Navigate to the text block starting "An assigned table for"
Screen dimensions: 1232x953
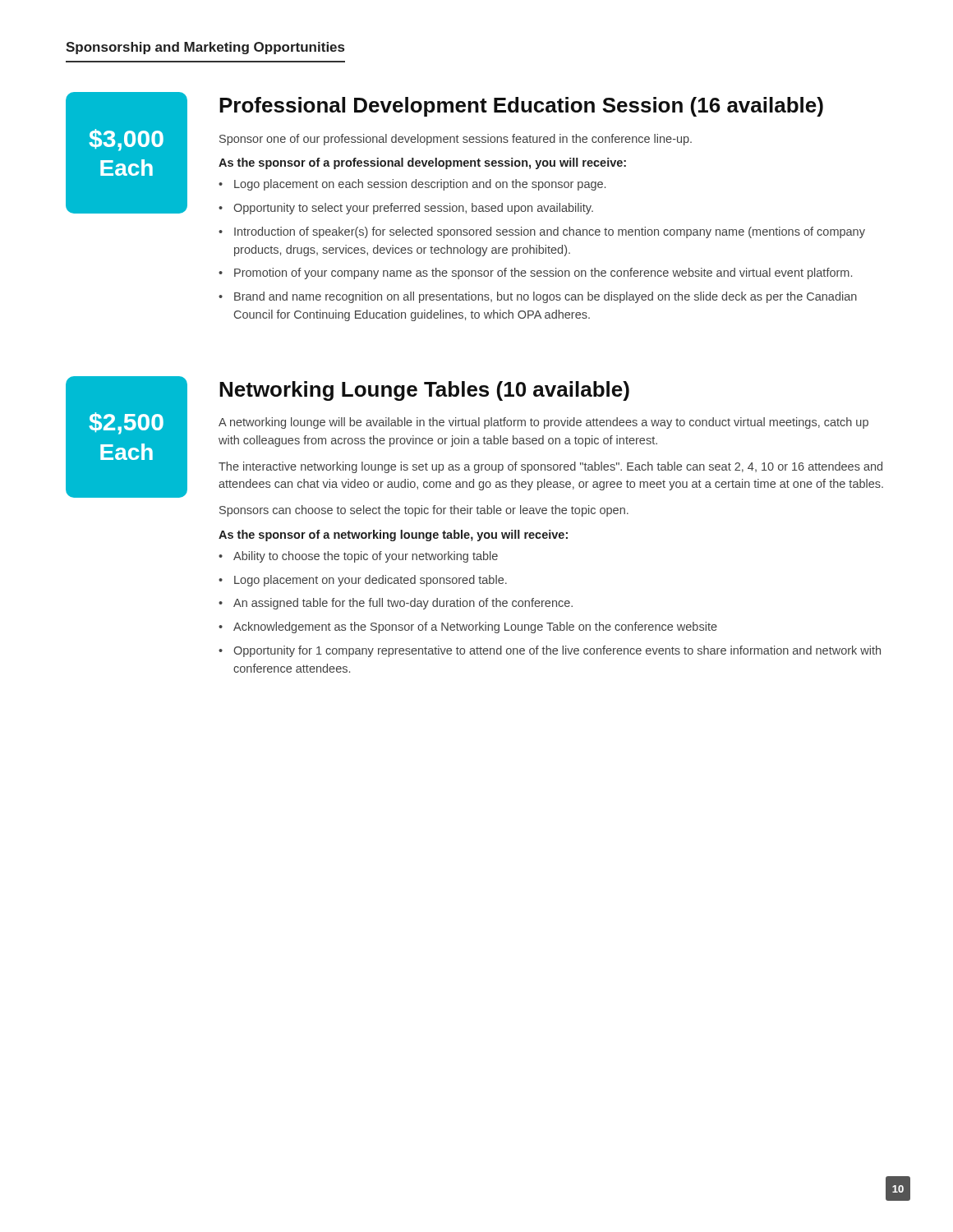(553, 604)
